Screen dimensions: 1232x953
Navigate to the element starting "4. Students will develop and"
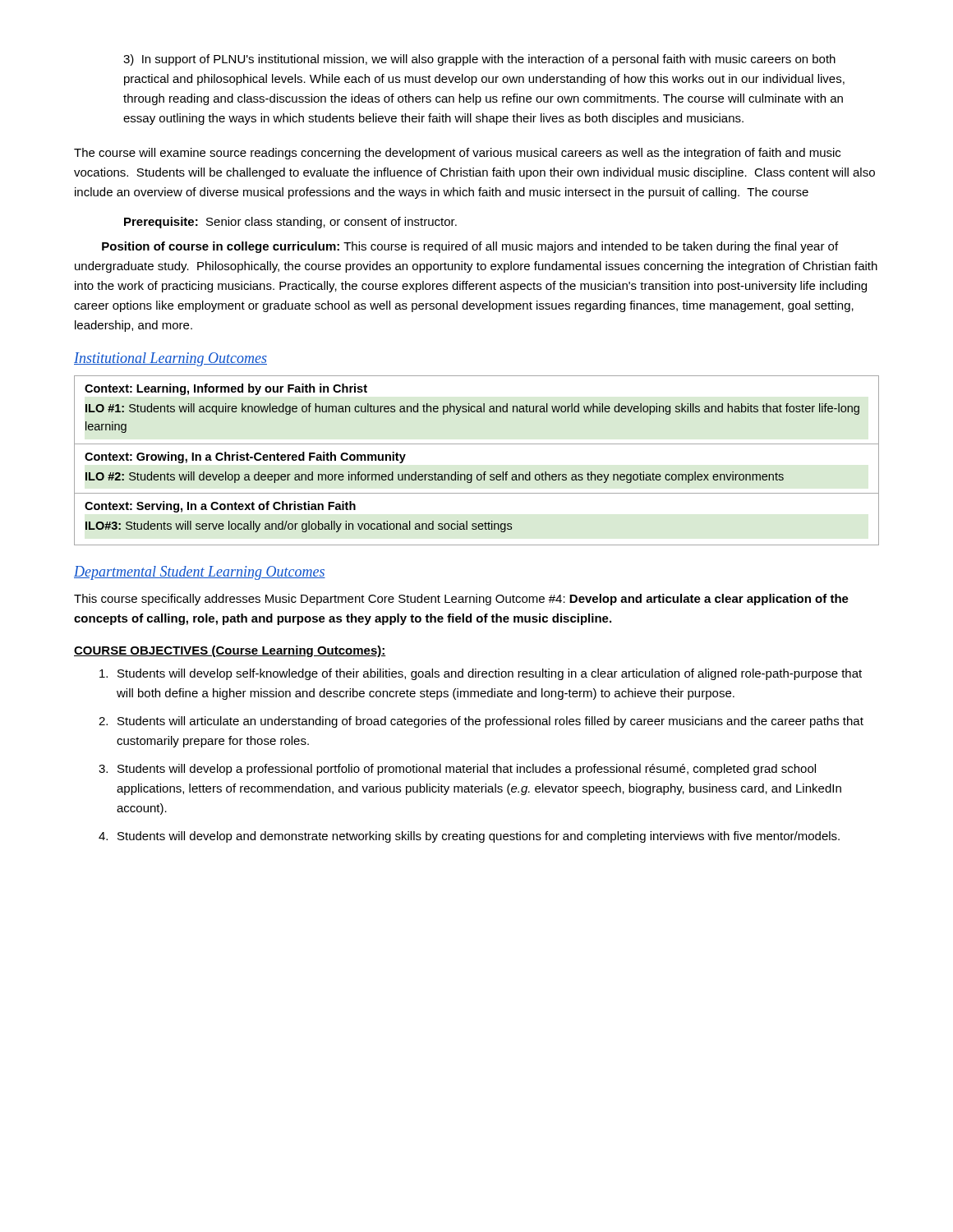point(470,836)
